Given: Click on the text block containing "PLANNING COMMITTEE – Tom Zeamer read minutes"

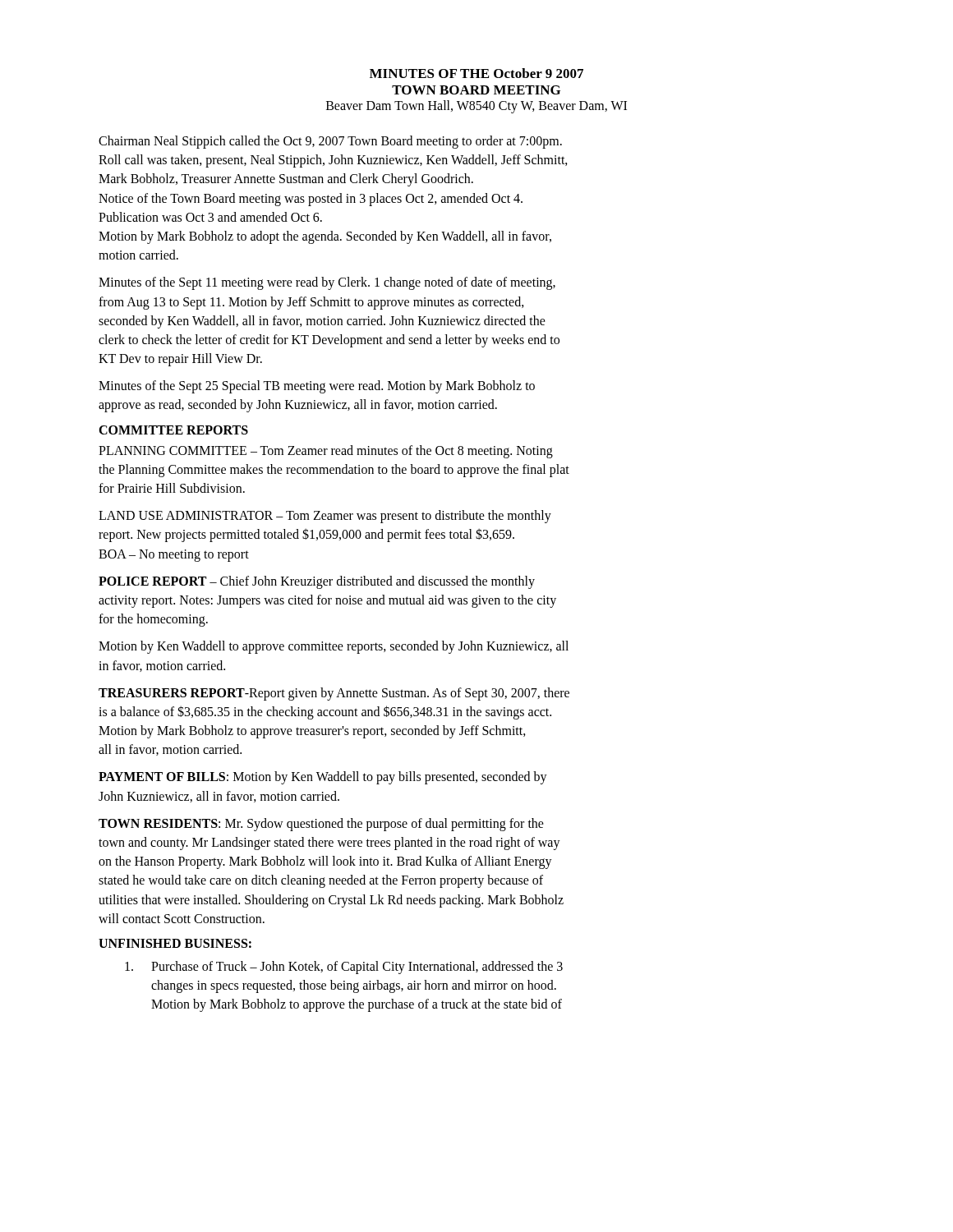Looking at the screenshot, I should coord(334,469).
